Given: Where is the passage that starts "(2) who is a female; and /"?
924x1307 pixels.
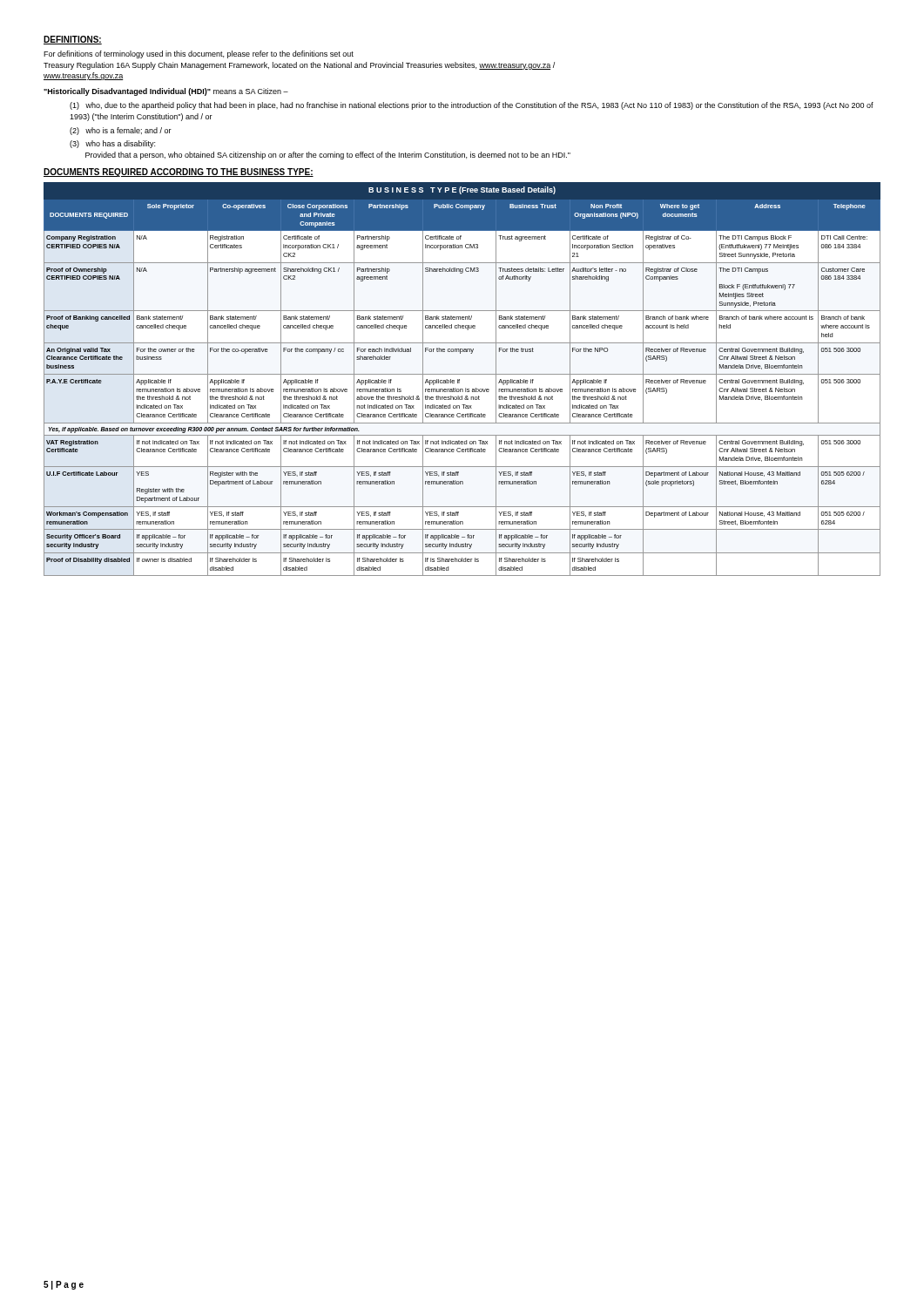Looking at the screenshot, I should pos(120,130).
